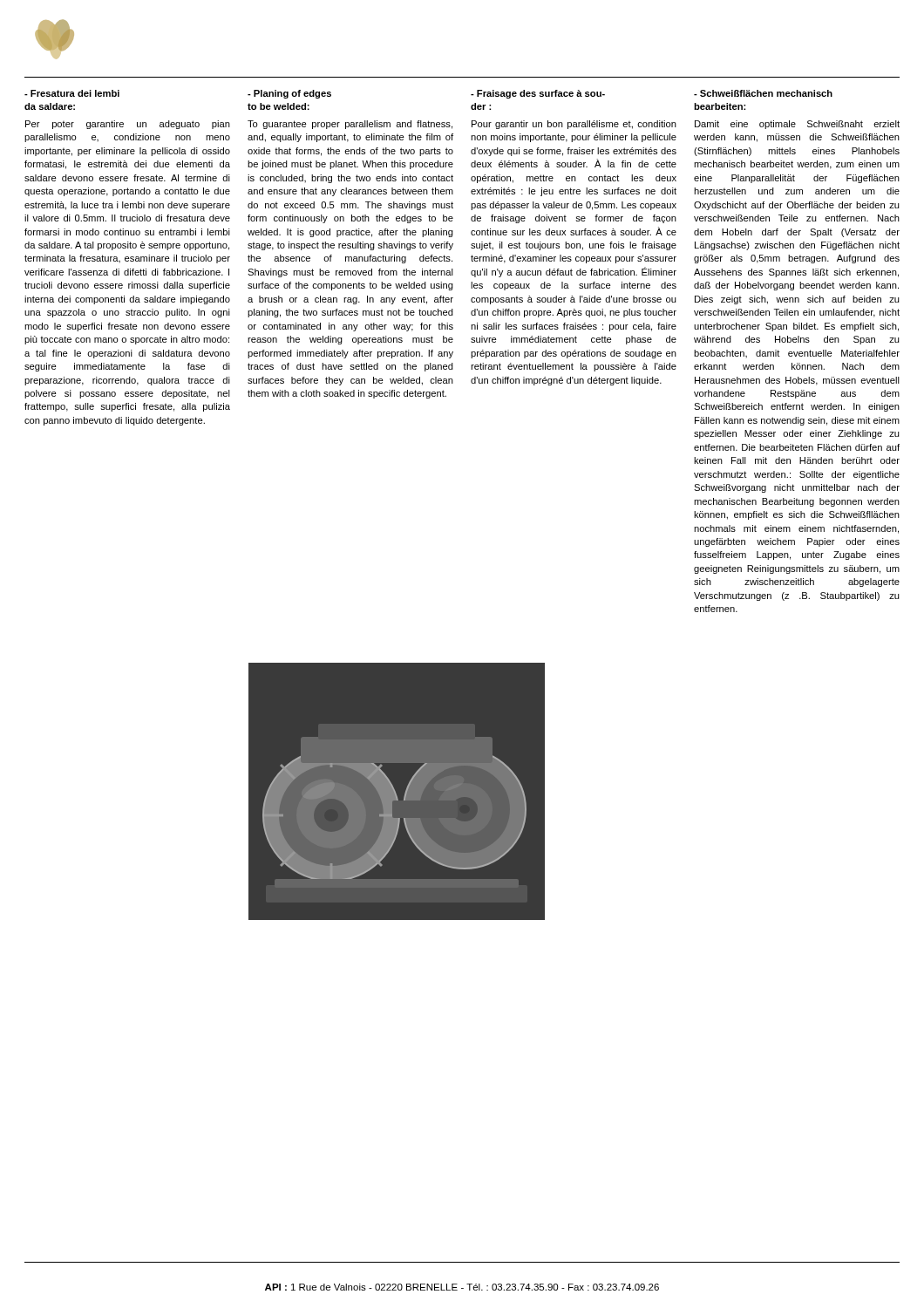
Task: Select the logo
Action: (x=55, y=42)
